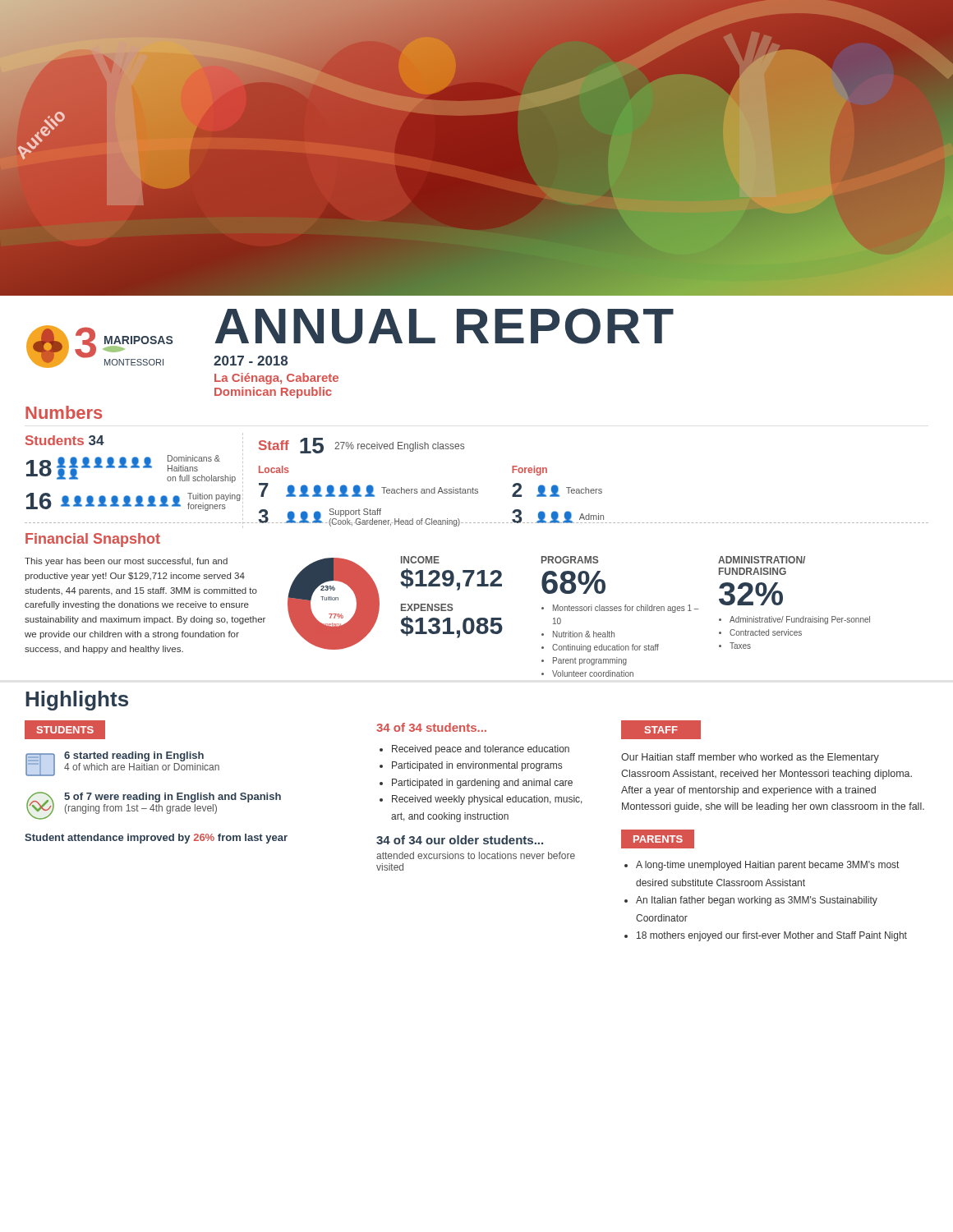Point to the block beginning "This year has been our"
Image resolution: width=953 pixels, height=1232 pixels.
click(145, 605)
